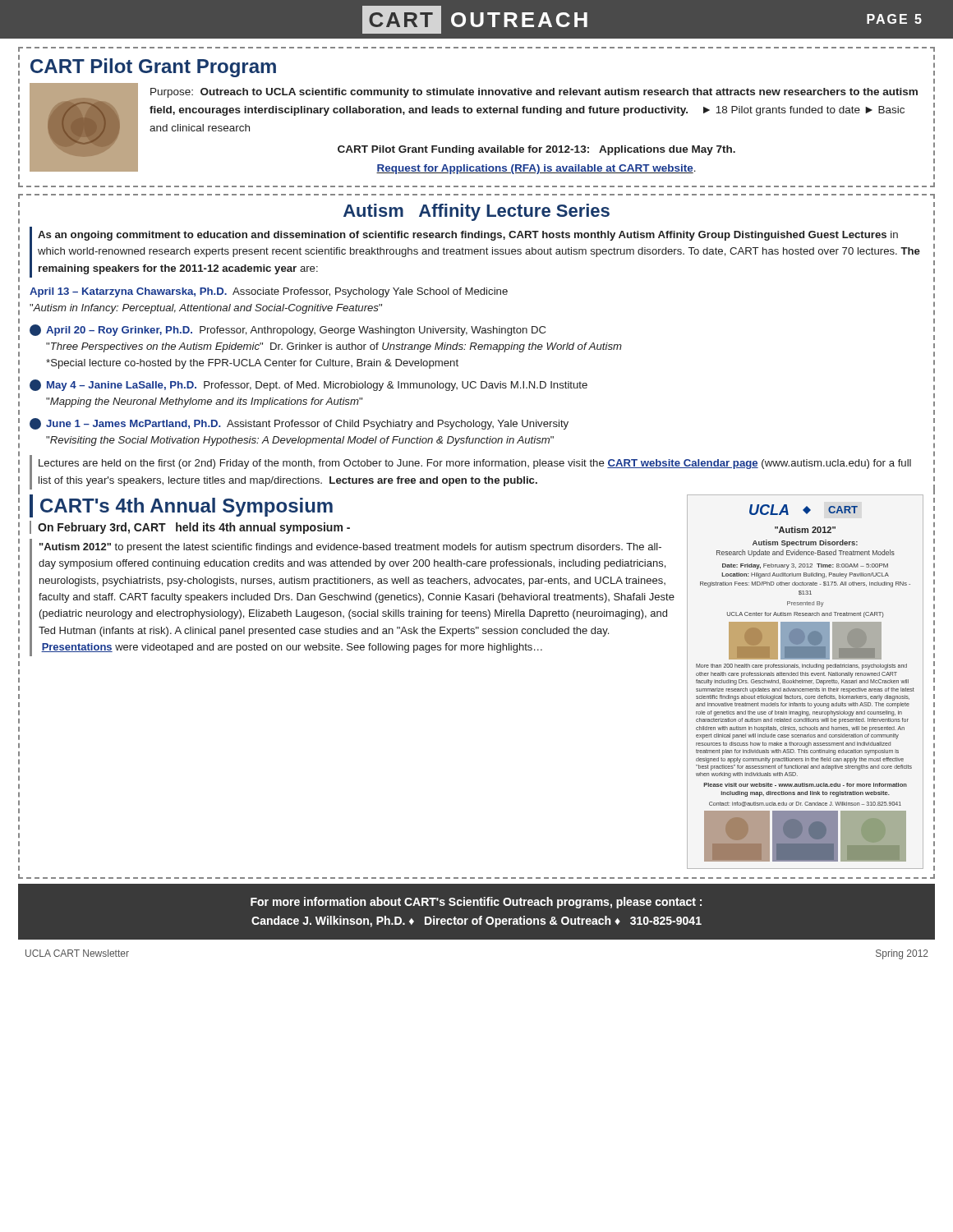
Task: Select the text starting "CART's 4th Annual Symposium"
Action: point(187,505)
